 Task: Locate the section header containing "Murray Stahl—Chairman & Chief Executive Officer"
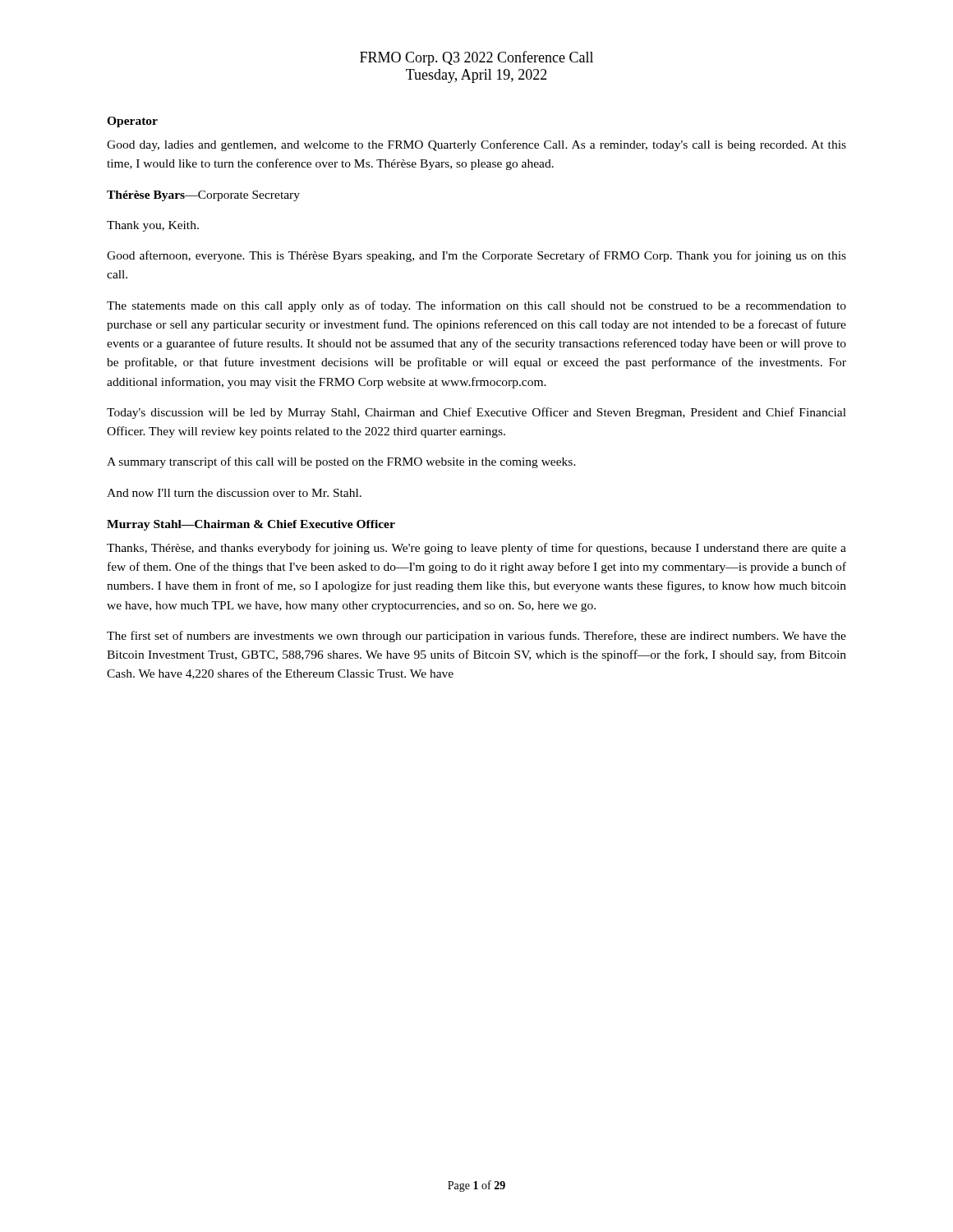251,523
